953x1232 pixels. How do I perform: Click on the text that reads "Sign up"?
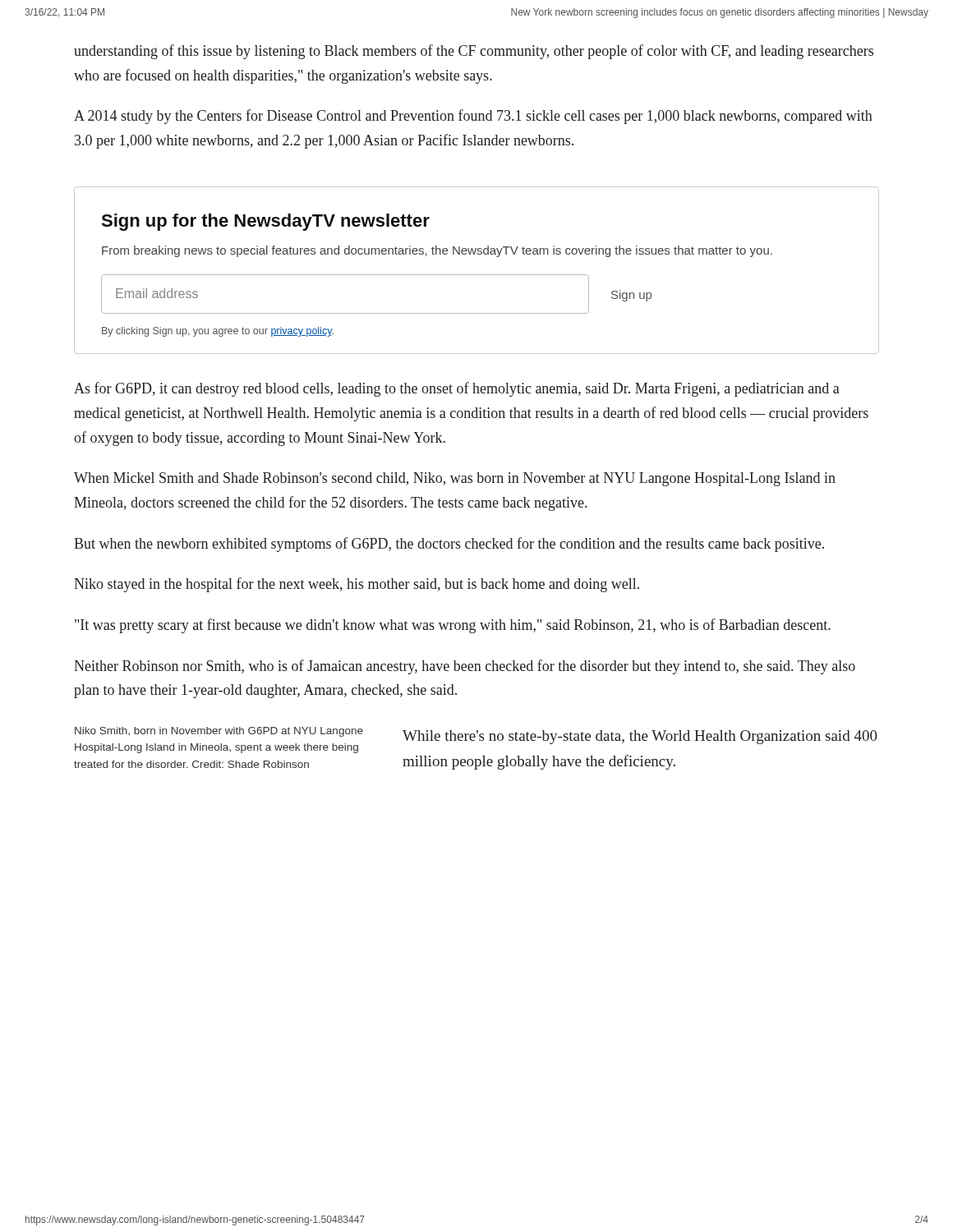pyautogui.click(x=631, y=294)
